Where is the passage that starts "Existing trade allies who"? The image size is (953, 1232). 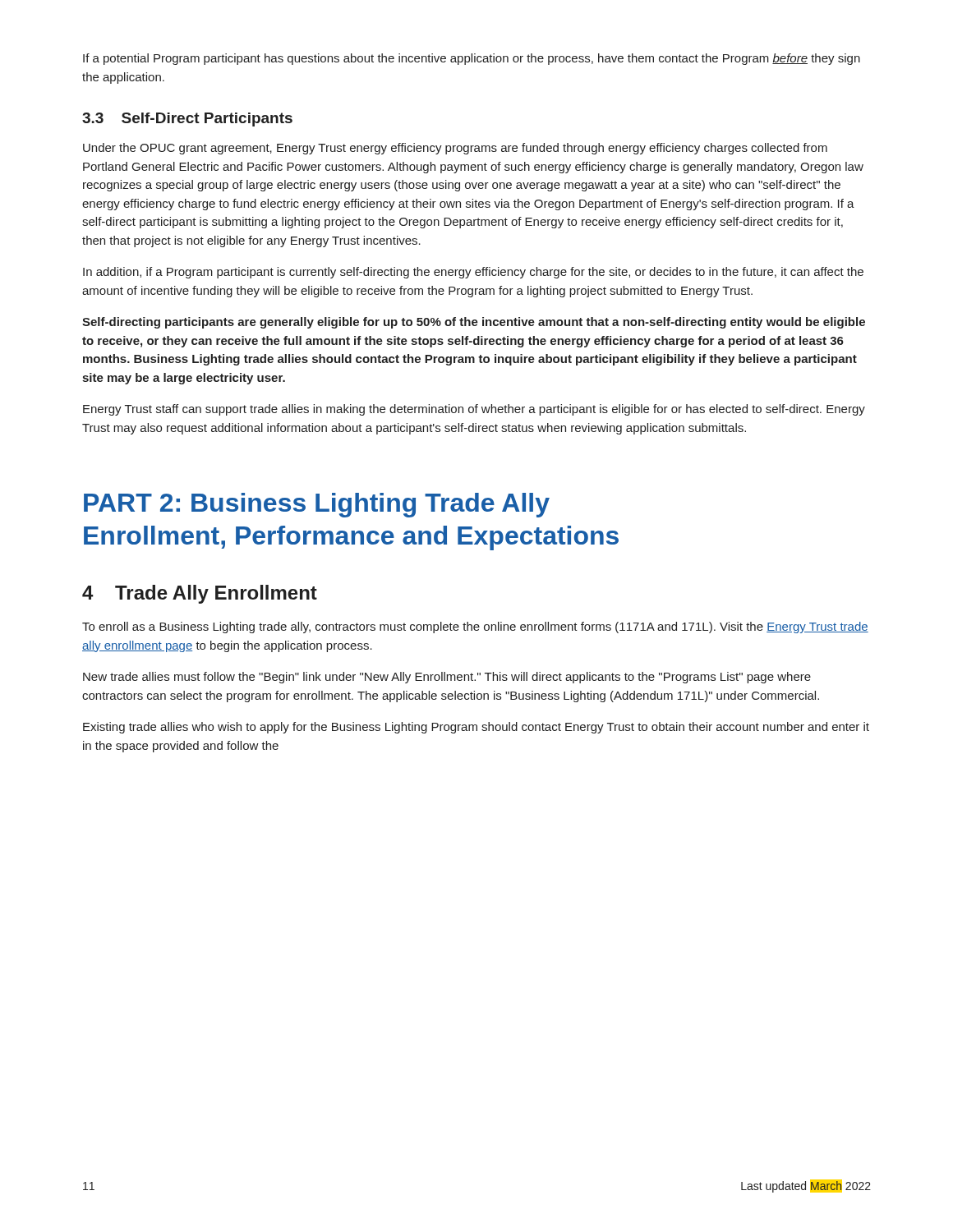[x=476, y=736]
